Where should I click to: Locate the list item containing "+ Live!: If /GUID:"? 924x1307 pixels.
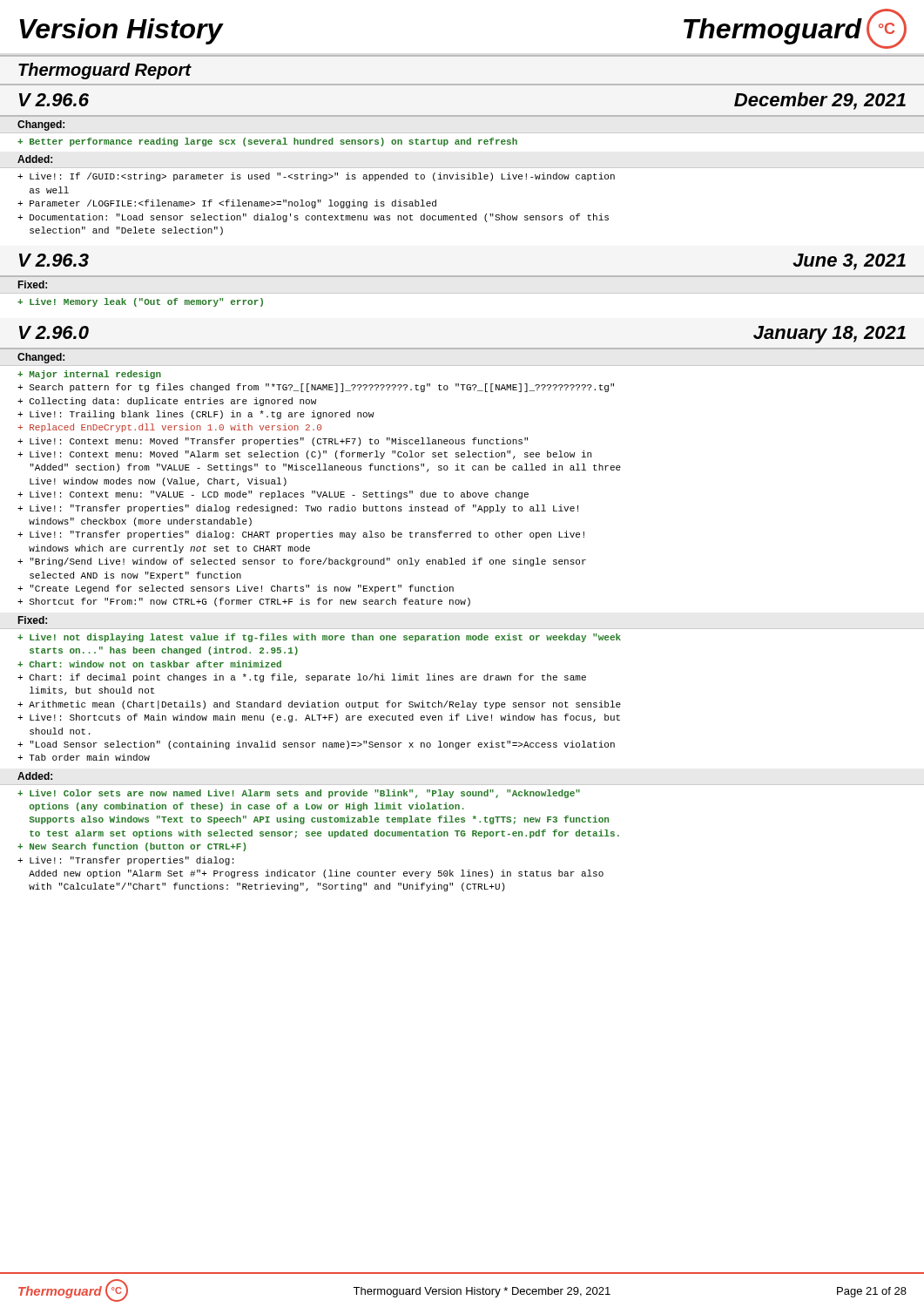coord(462,205)
